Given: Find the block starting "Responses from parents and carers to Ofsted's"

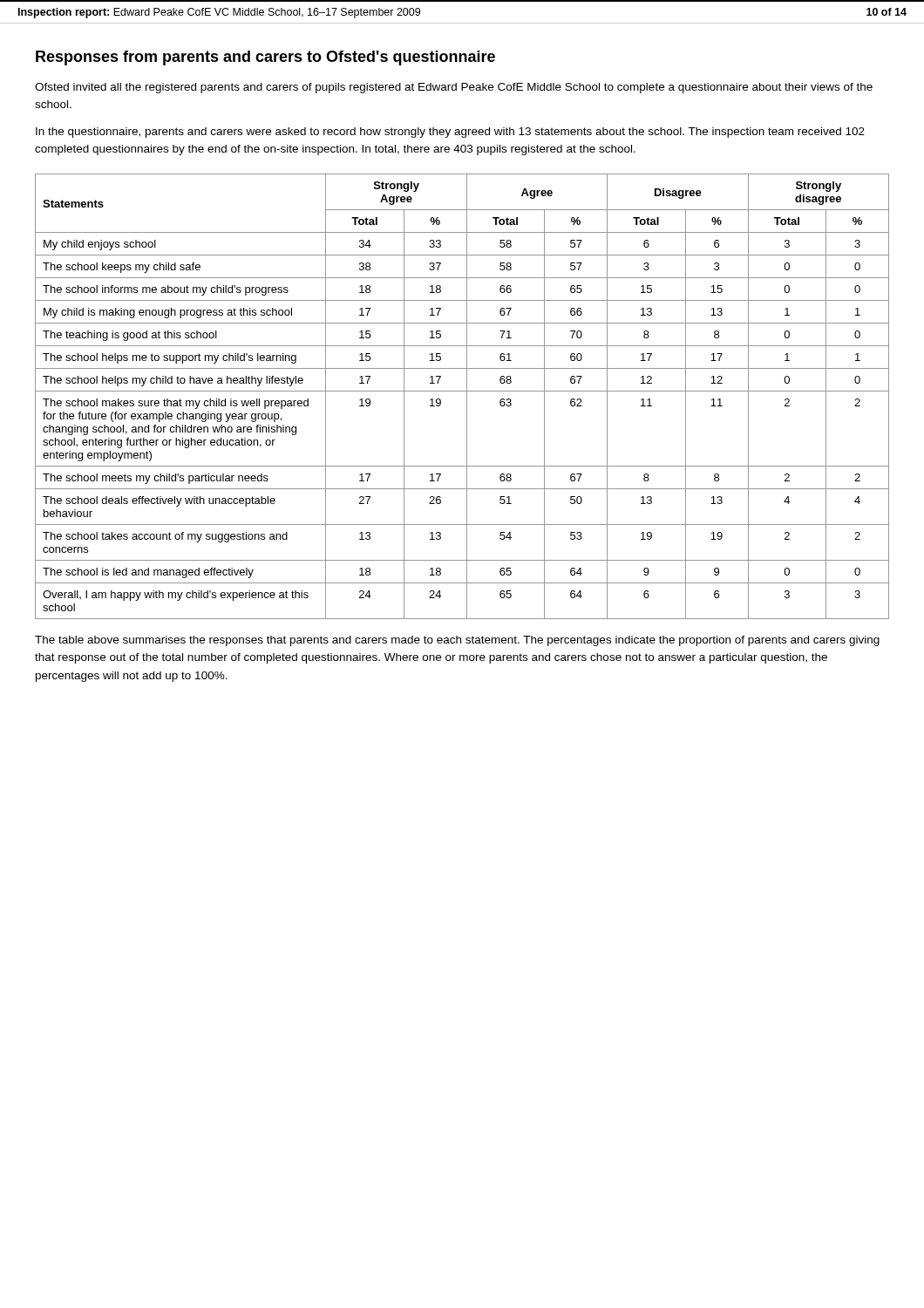Looking at the screenshot, I should (265, 57).
